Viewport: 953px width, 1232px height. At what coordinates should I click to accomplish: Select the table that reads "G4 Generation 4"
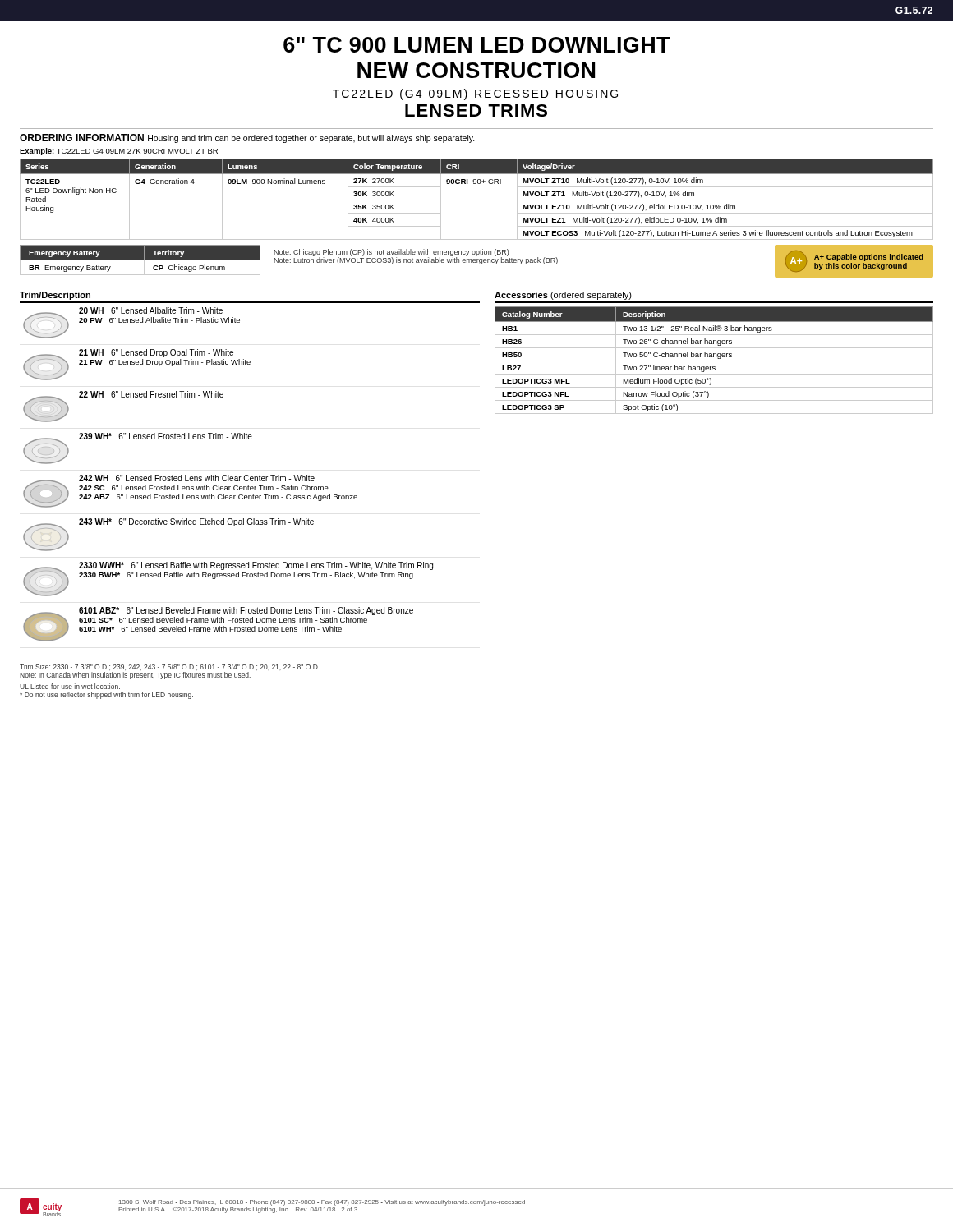(476, 199)
